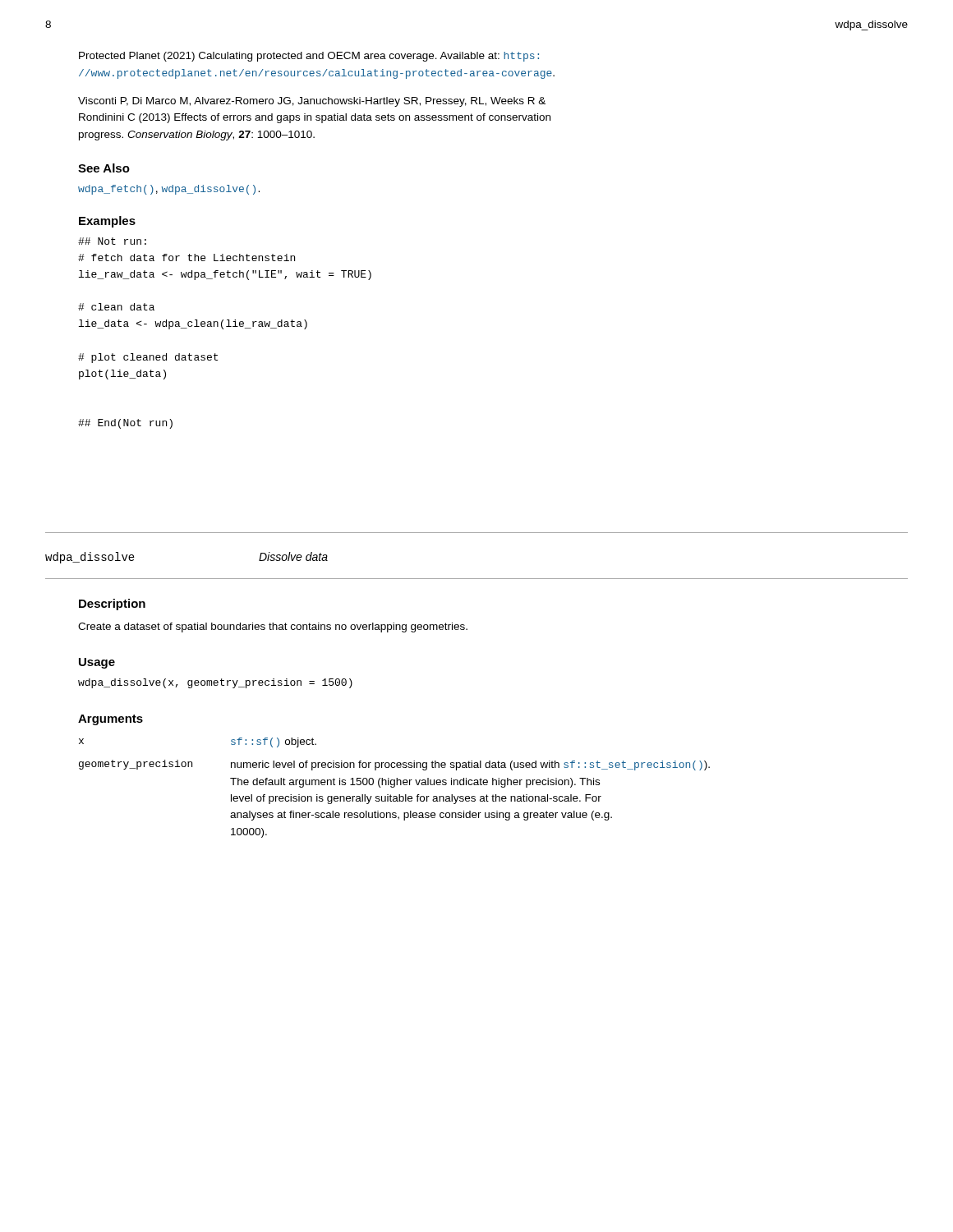Navigate to the passage starting "Visconti P, Di Marco M, Alvarez-Romero JG,"

click(315, 117)
